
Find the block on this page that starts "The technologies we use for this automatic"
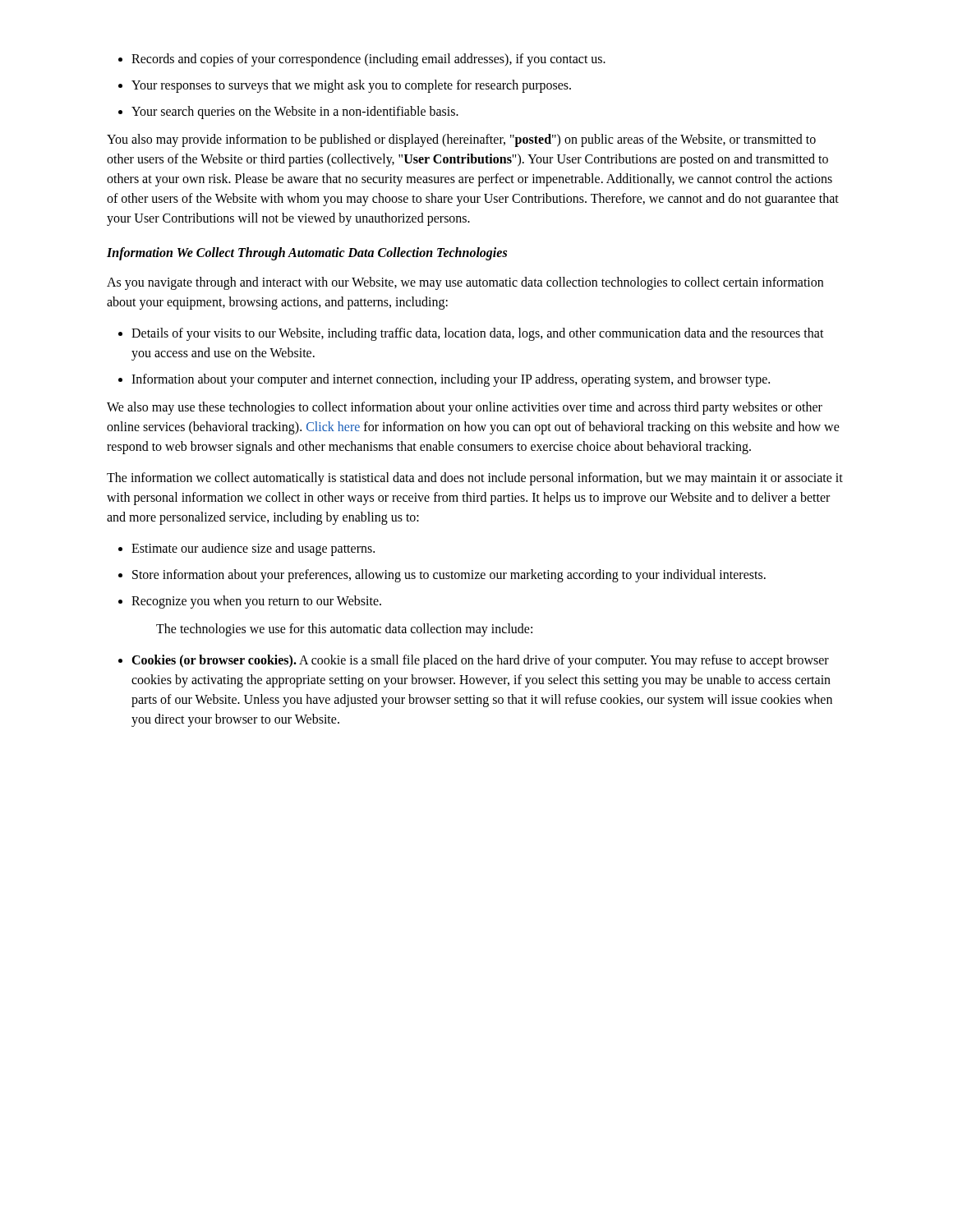[501, 629]
